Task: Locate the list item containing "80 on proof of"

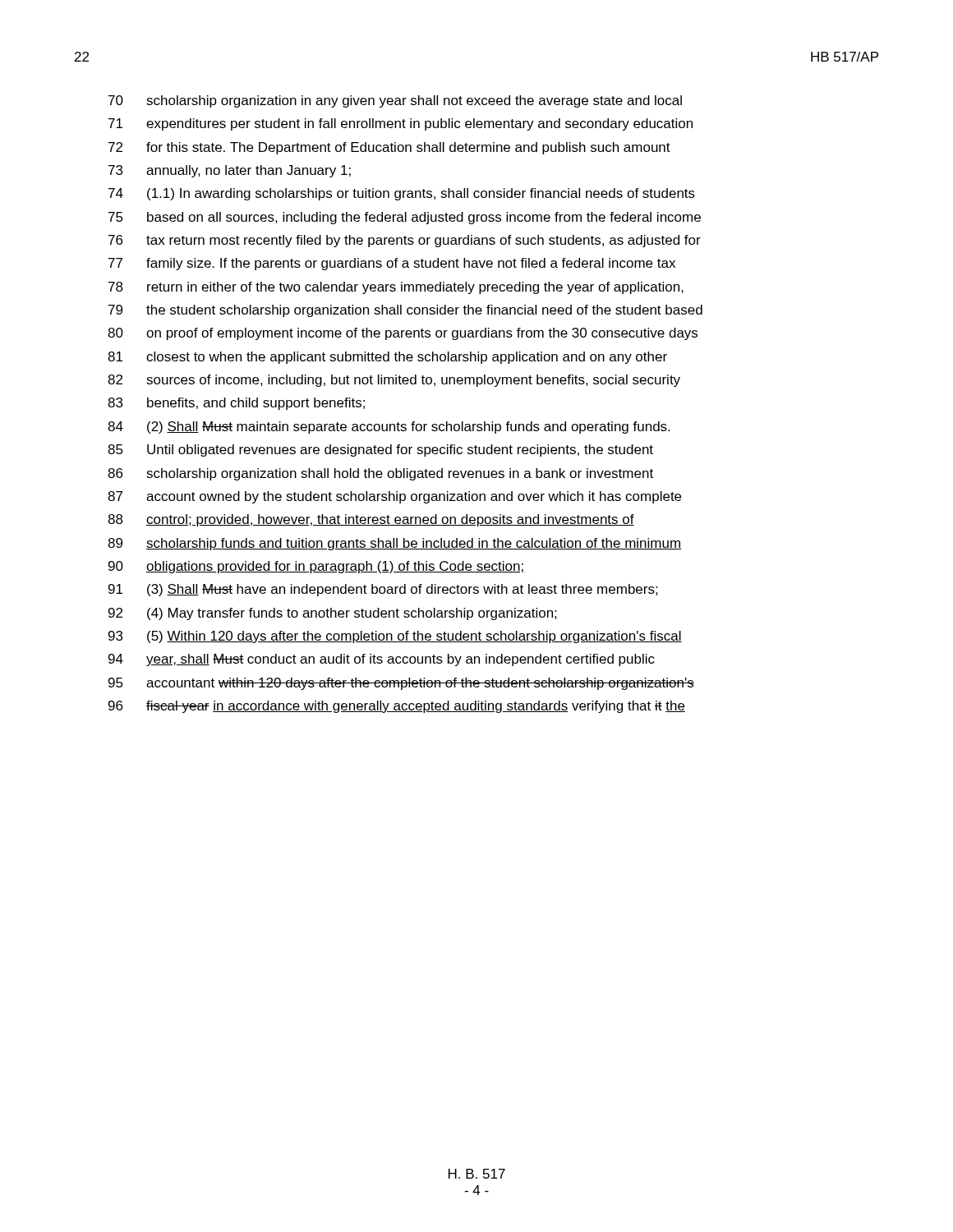Action: click(x=476, y=334)
